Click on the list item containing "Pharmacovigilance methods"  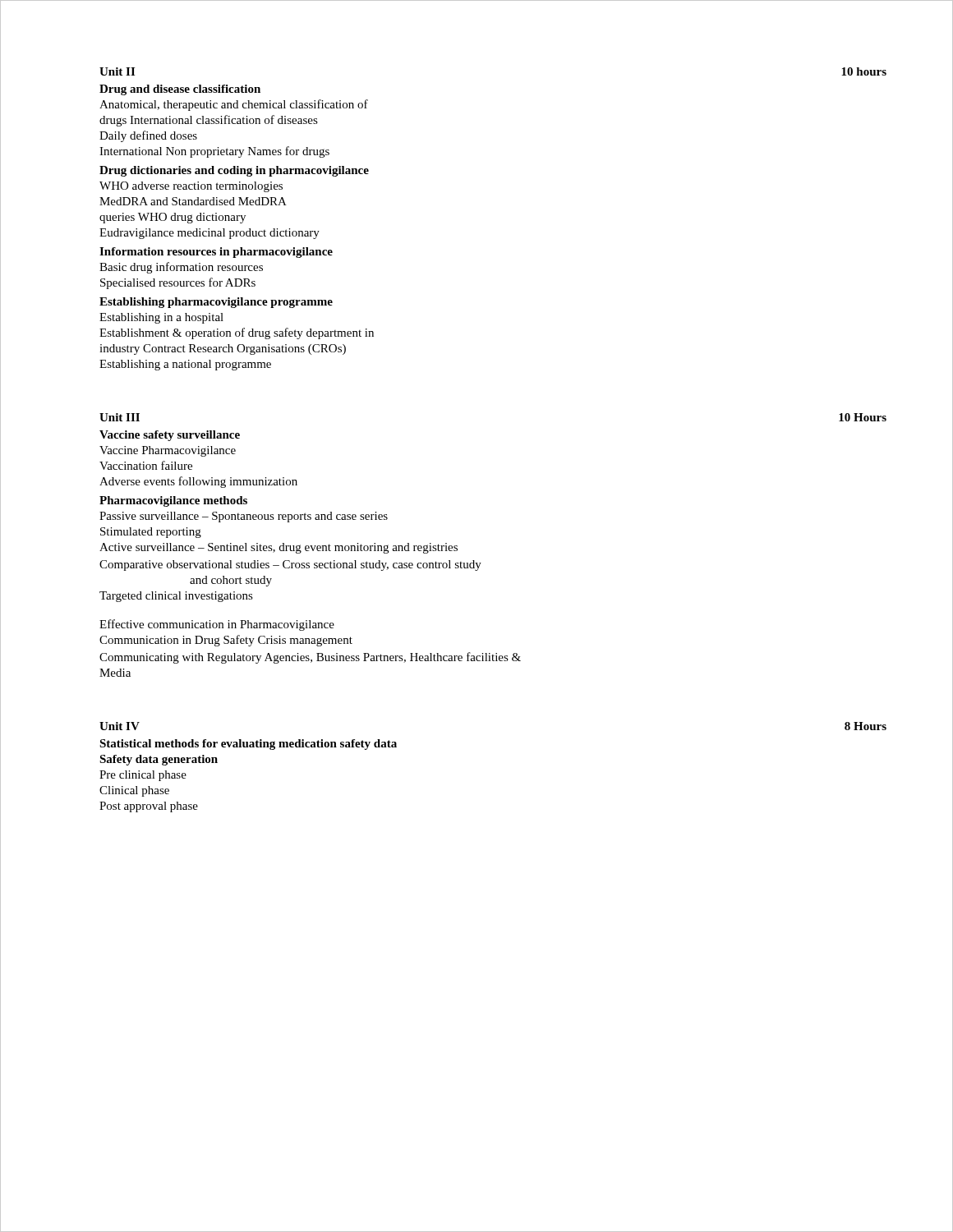173,500
